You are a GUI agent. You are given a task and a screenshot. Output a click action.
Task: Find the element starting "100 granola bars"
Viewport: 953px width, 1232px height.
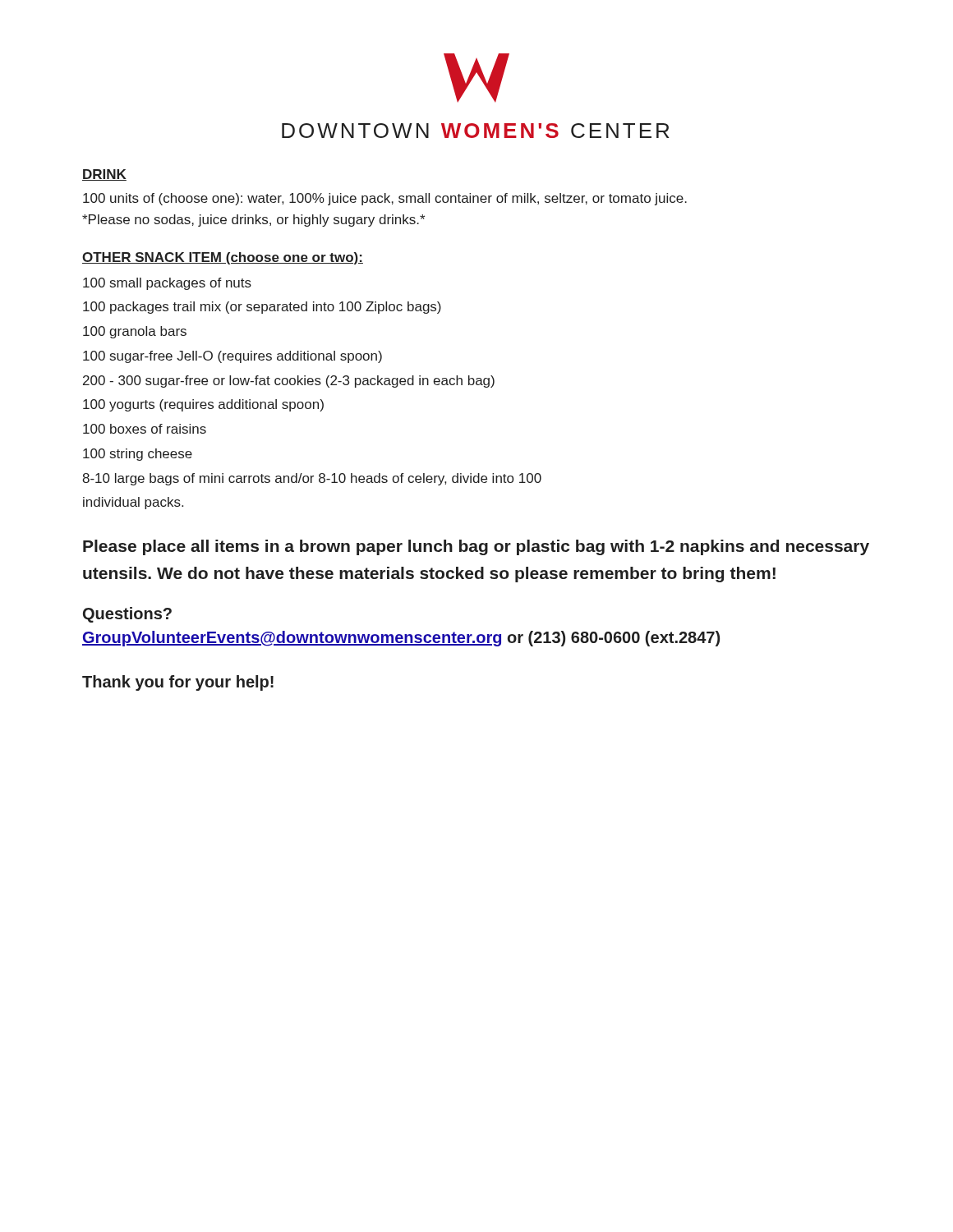(135, 332)
